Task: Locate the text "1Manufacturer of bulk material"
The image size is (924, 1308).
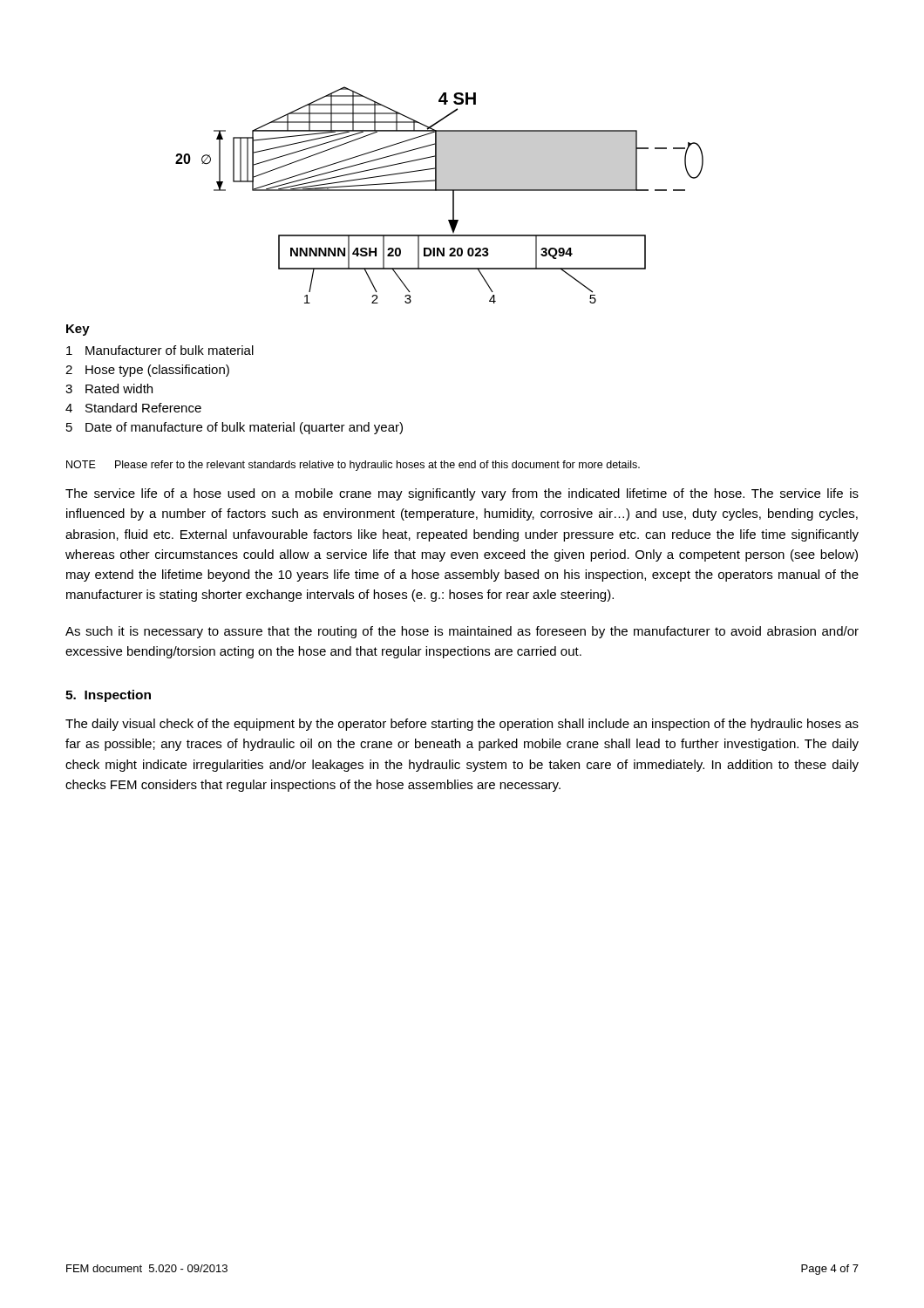Action: tap(160, 350)
